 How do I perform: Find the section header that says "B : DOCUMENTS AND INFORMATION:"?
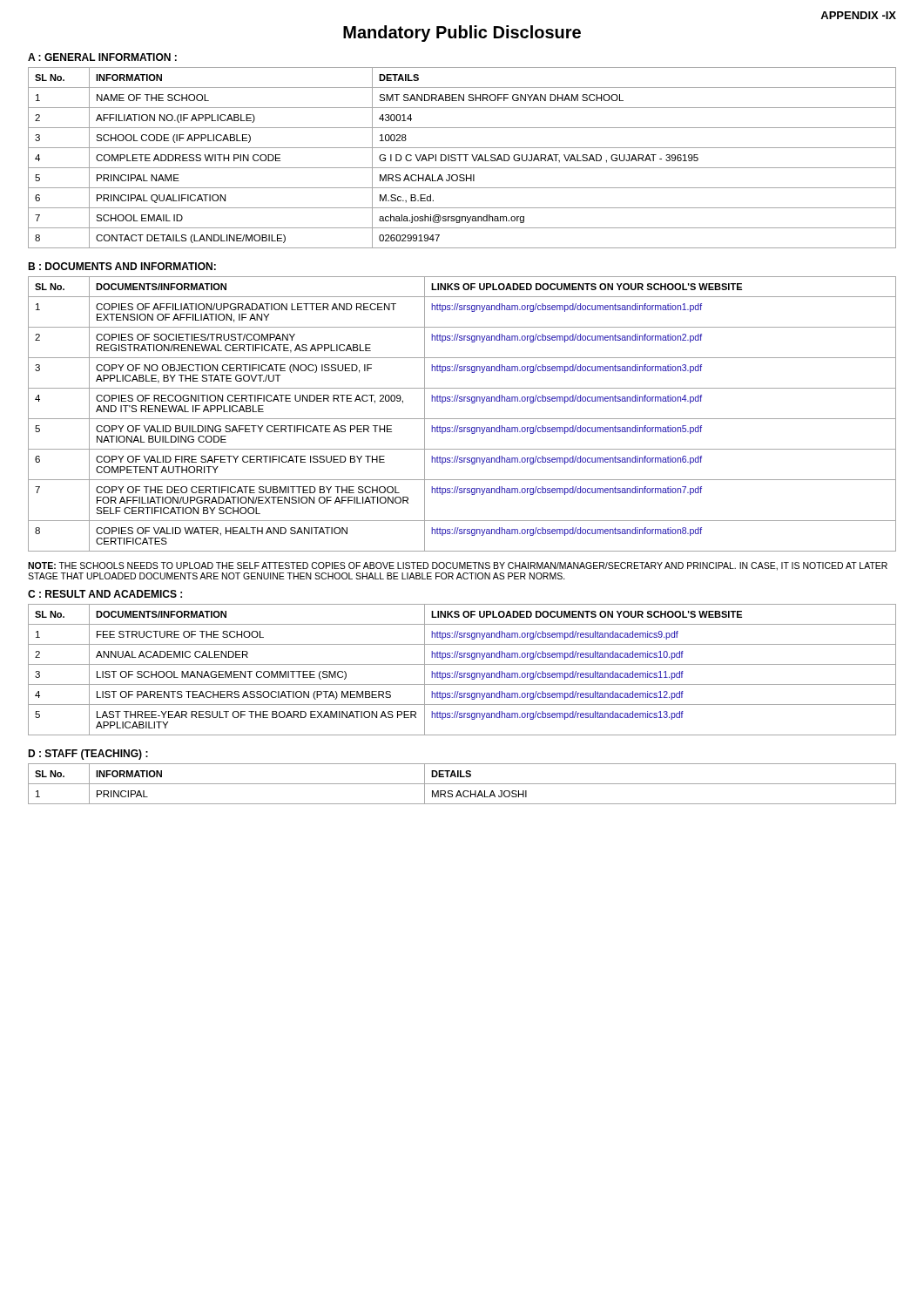tap(122, 267)
